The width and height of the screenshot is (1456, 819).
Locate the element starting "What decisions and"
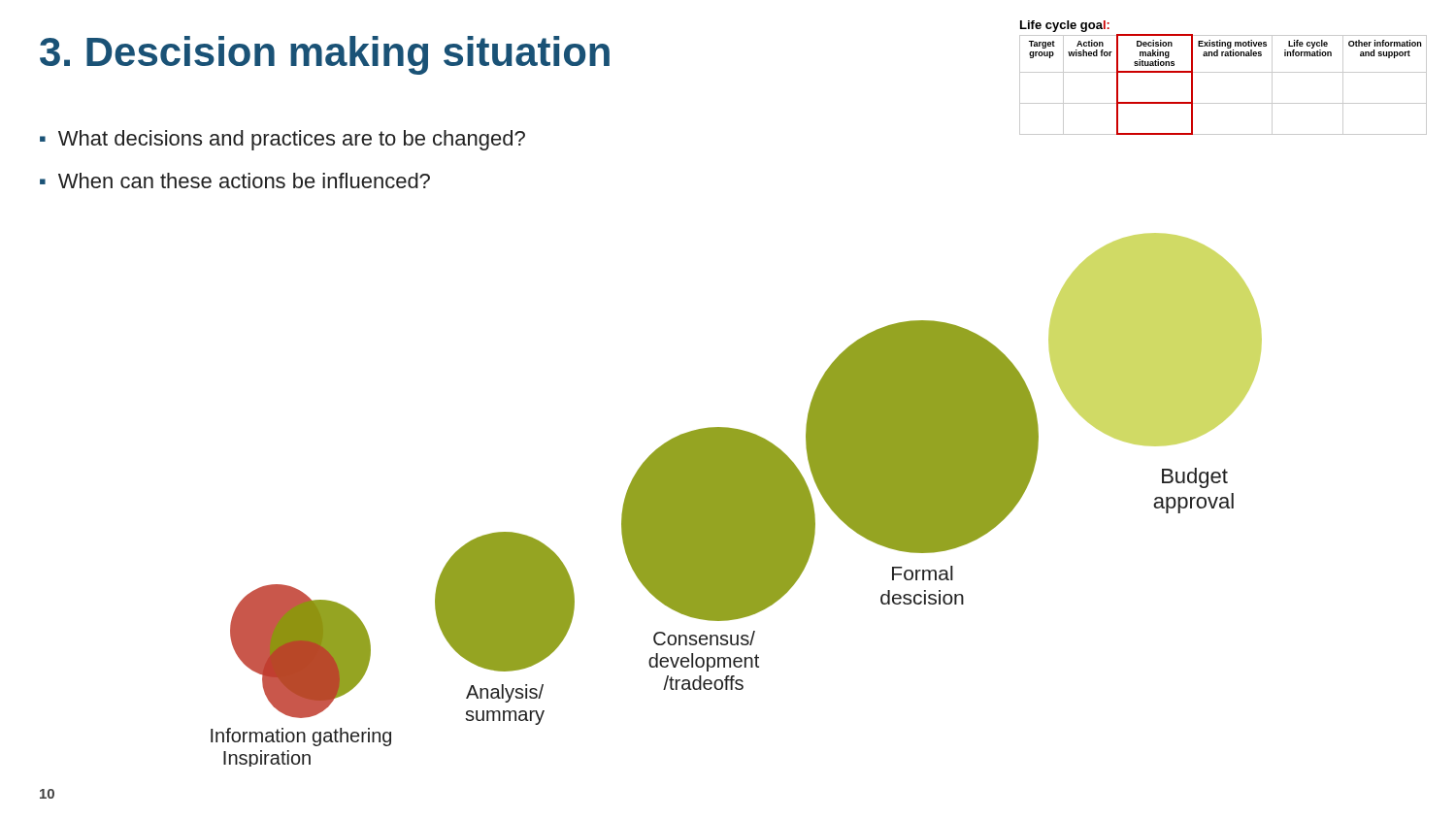tap(292, 138)
